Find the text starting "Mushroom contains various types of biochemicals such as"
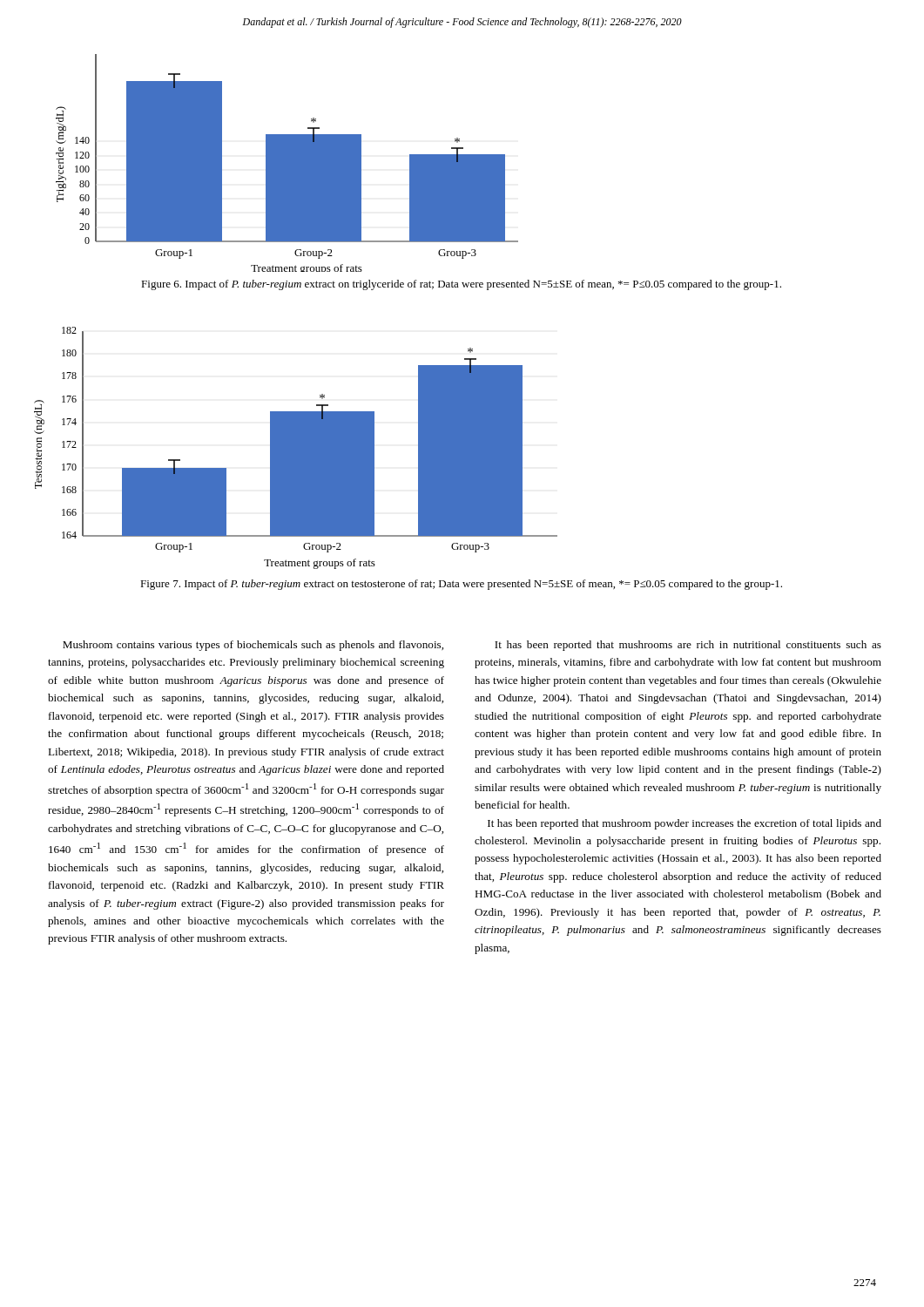The image size is (924, 1307). (246, 792)
